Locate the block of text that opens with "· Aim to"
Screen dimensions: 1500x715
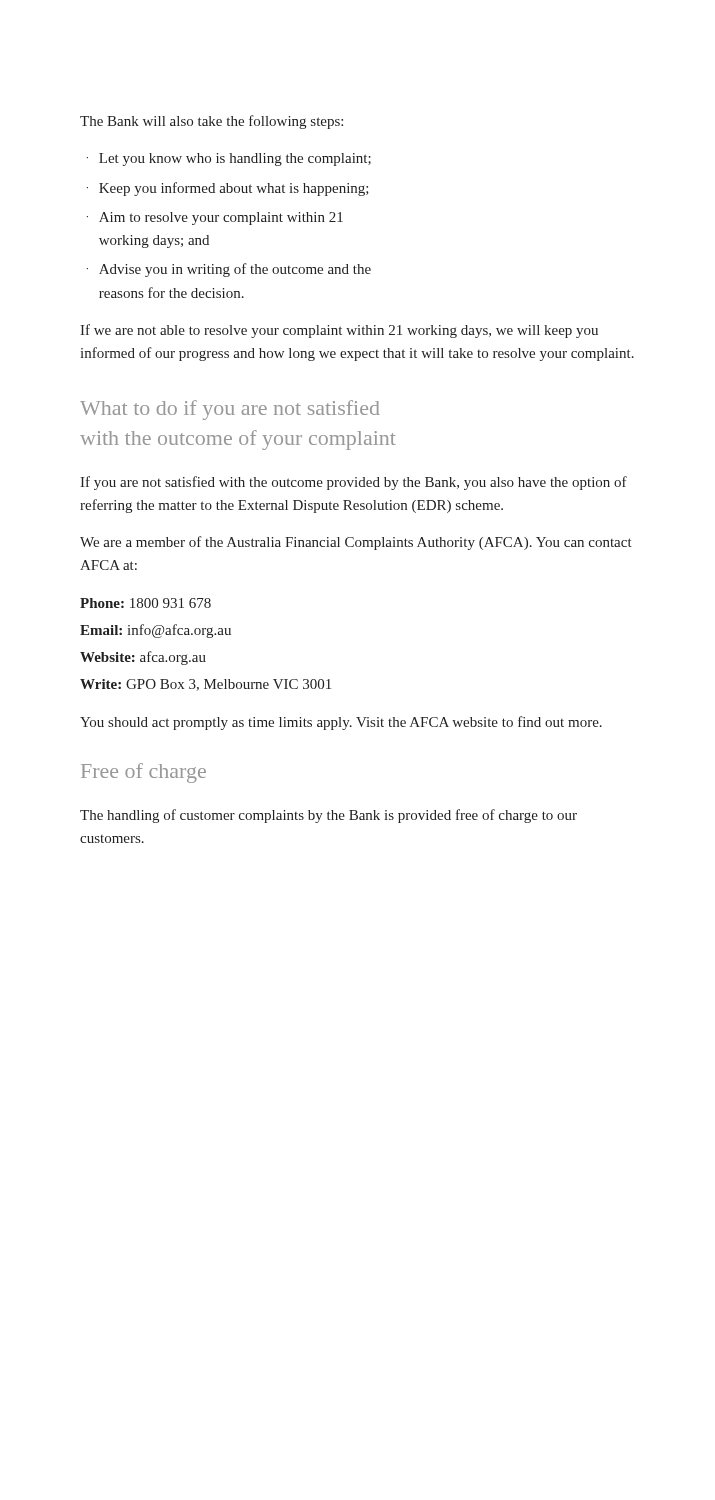tap(215, 218)
